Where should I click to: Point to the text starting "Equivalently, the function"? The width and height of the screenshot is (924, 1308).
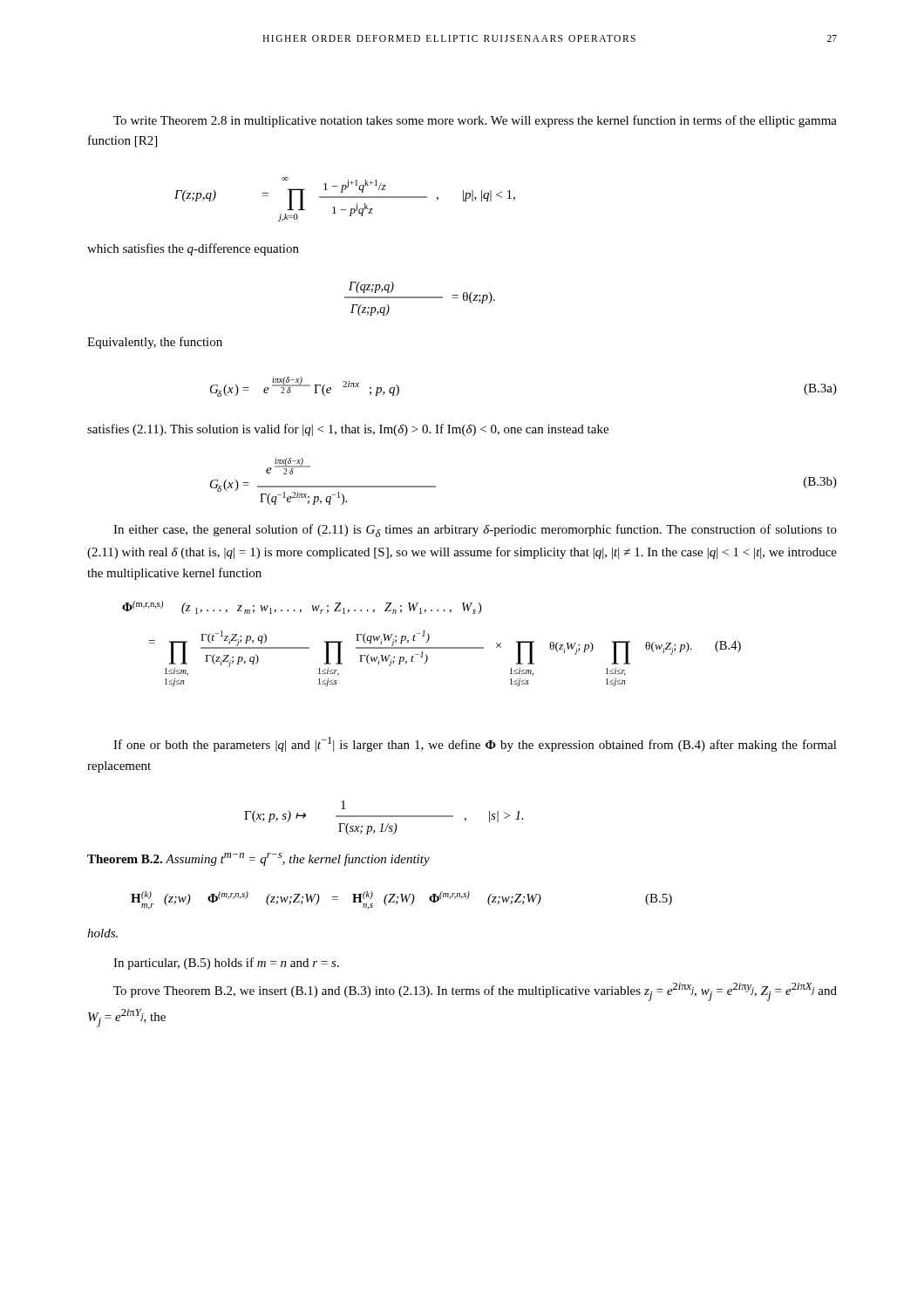pos(155,342)
